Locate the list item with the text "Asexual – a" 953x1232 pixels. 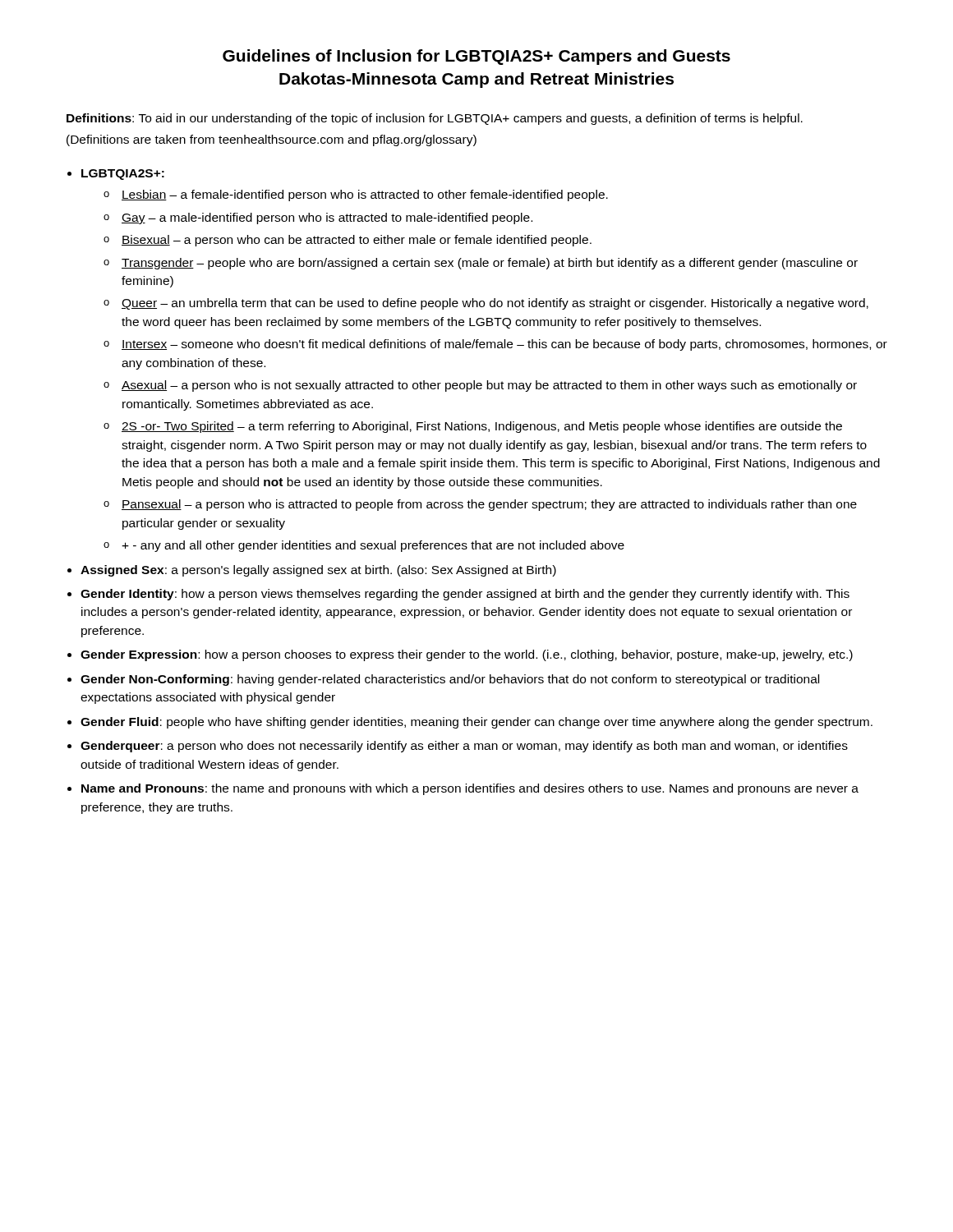click(489, 394)
